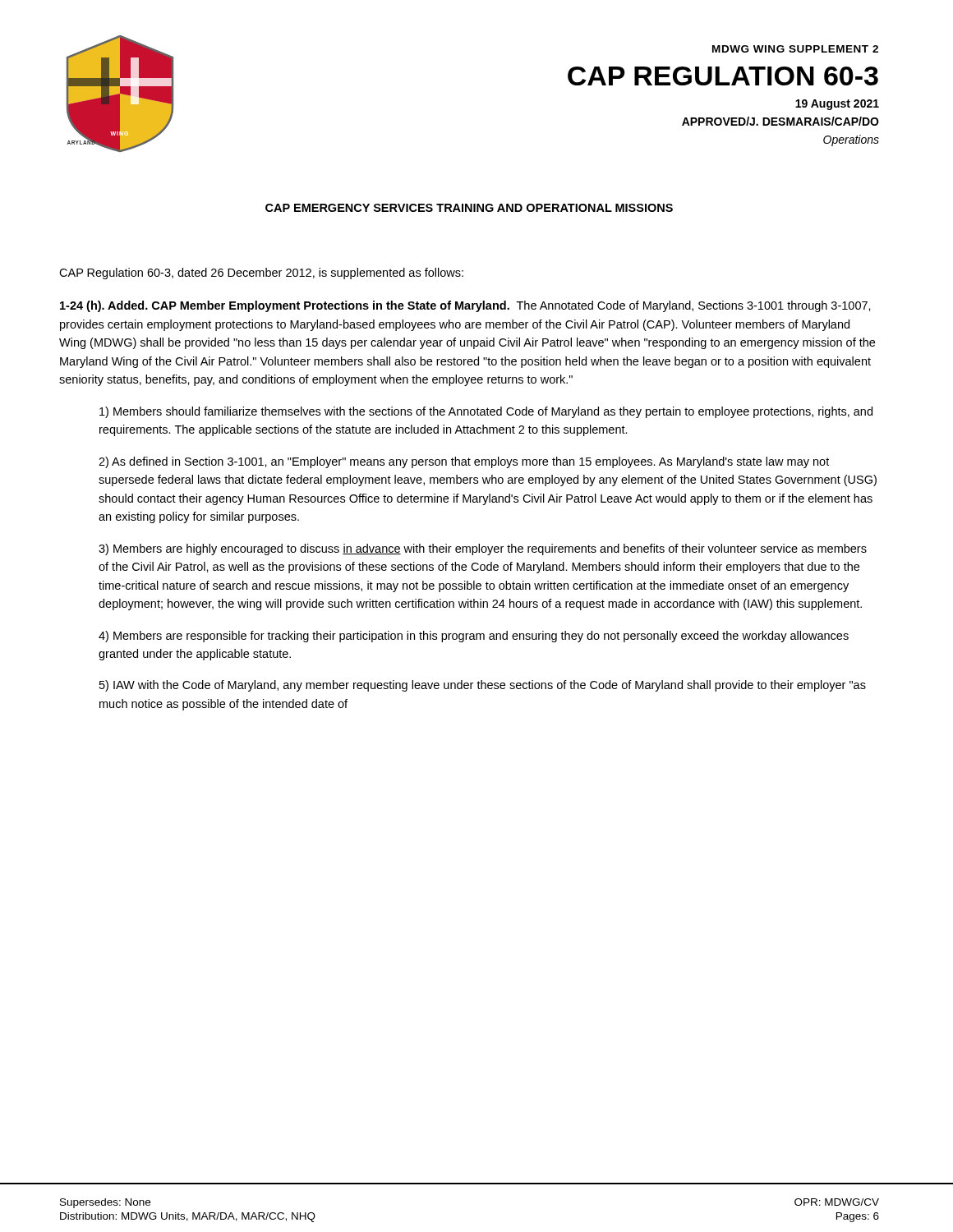Find the title

(x=723, y=76)
